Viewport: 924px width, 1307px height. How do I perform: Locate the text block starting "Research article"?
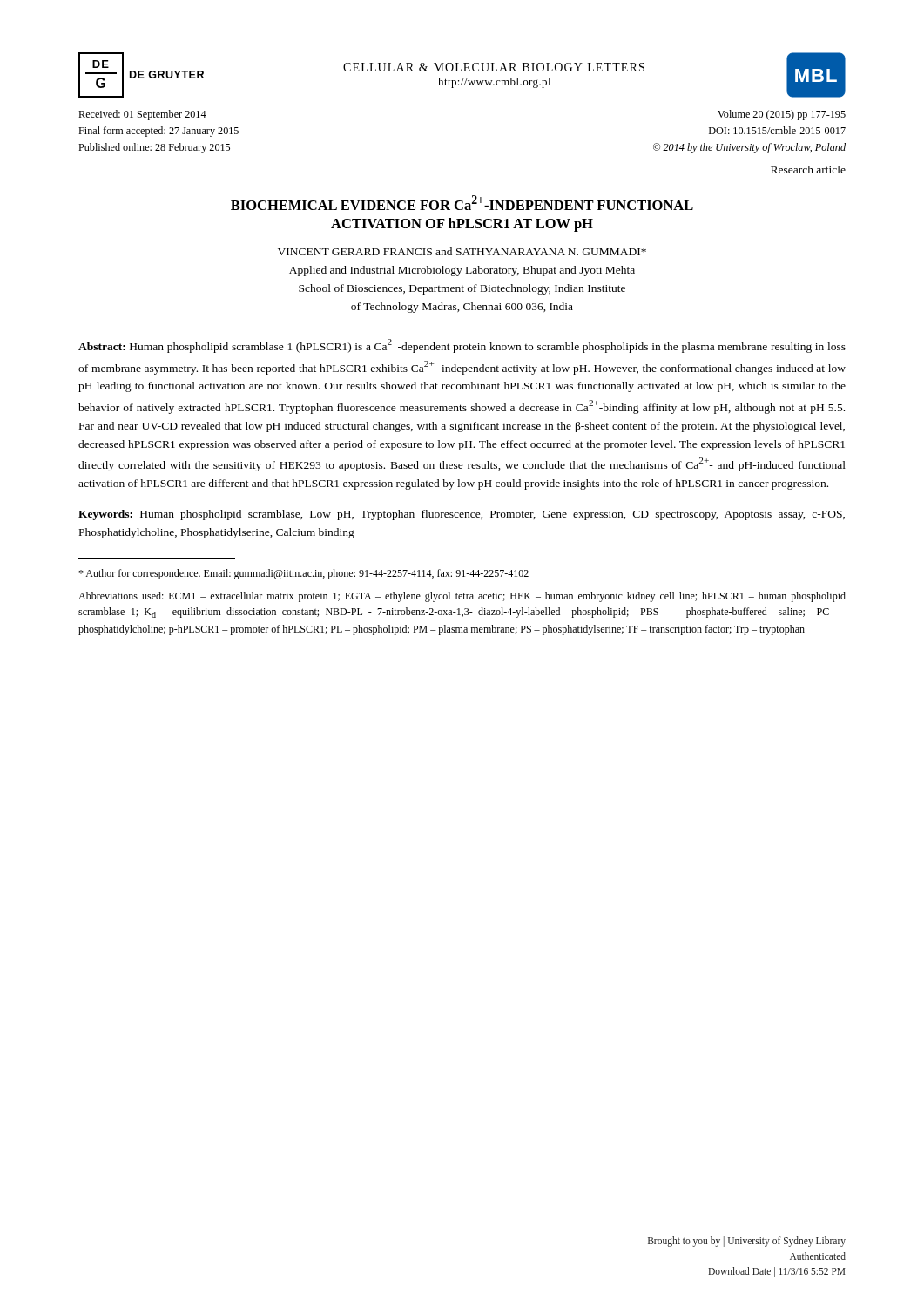[808, 169]
